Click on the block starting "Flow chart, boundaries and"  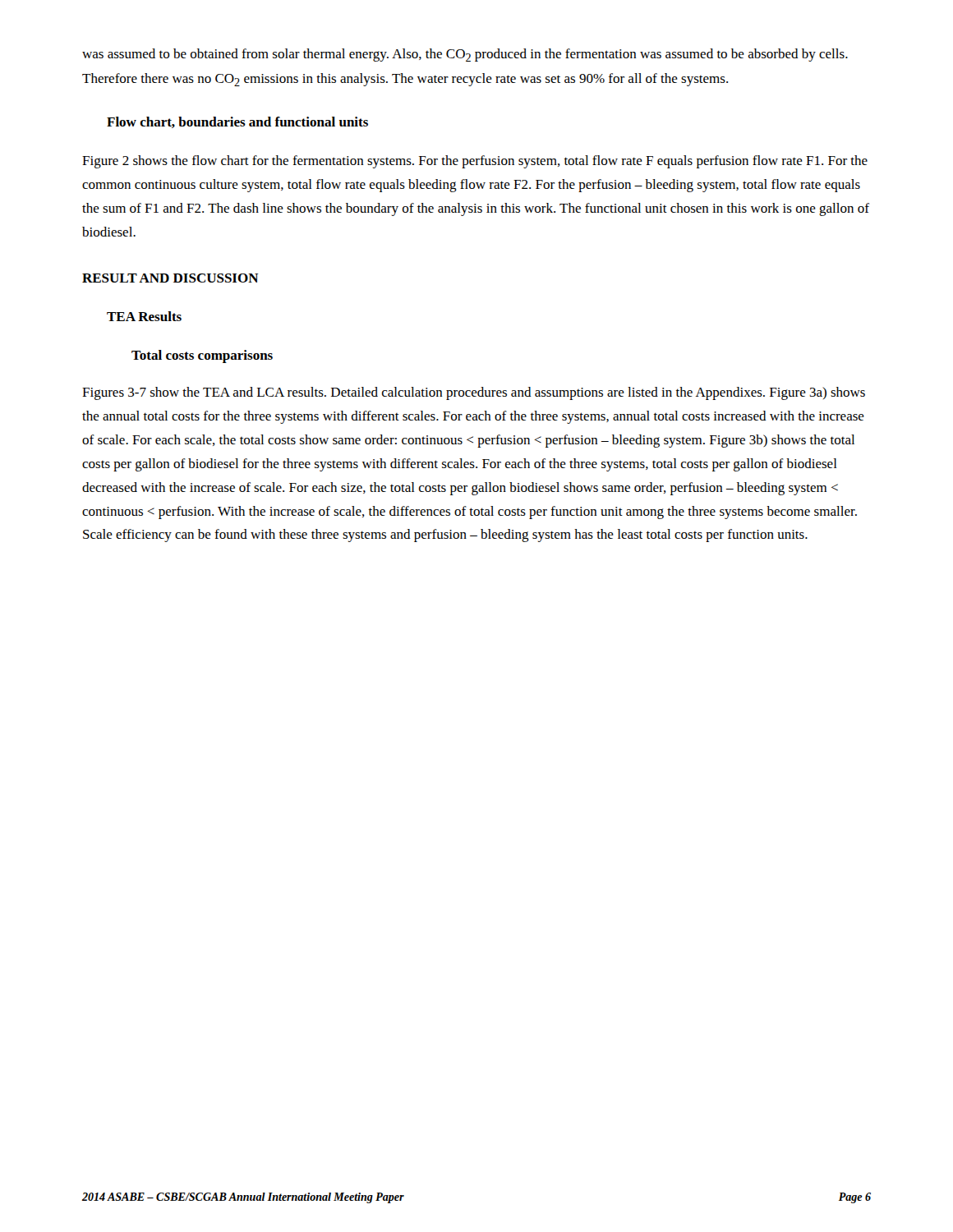pyautogui.click(x=238, y=122)
